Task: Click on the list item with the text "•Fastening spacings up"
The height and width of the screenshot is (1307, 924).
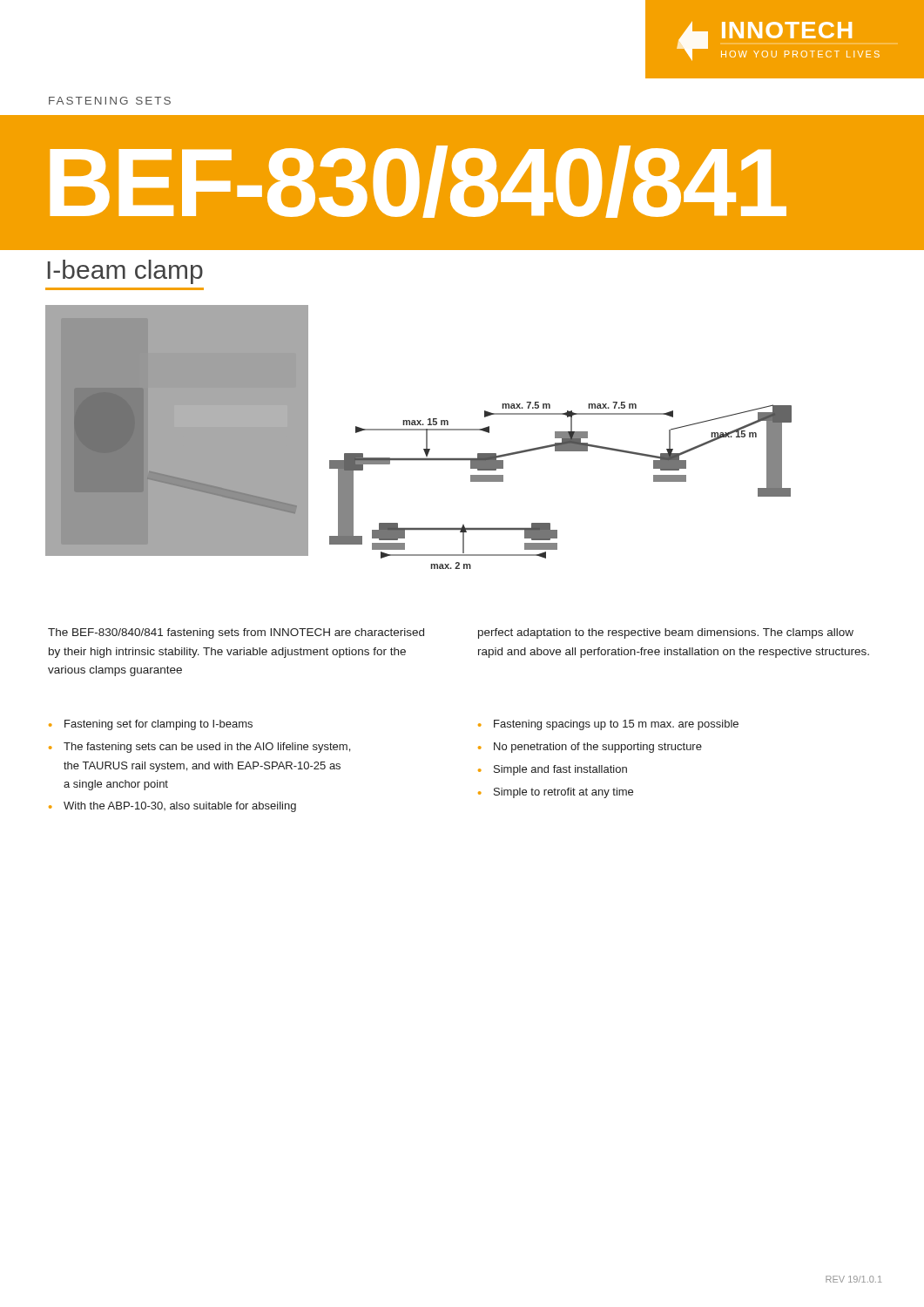Action: click(608, 724)
